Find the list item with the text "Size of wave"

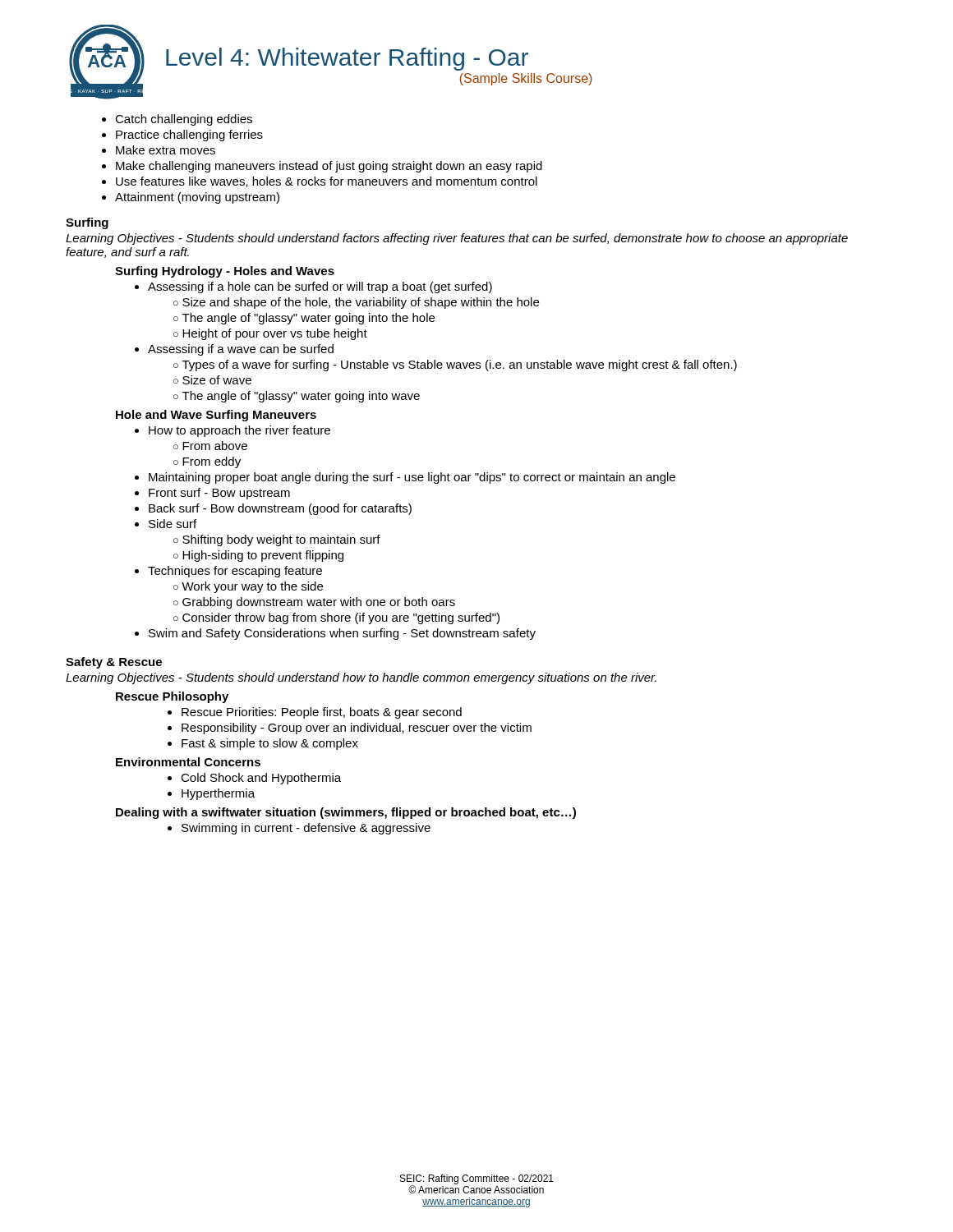[x=217, y=380]
